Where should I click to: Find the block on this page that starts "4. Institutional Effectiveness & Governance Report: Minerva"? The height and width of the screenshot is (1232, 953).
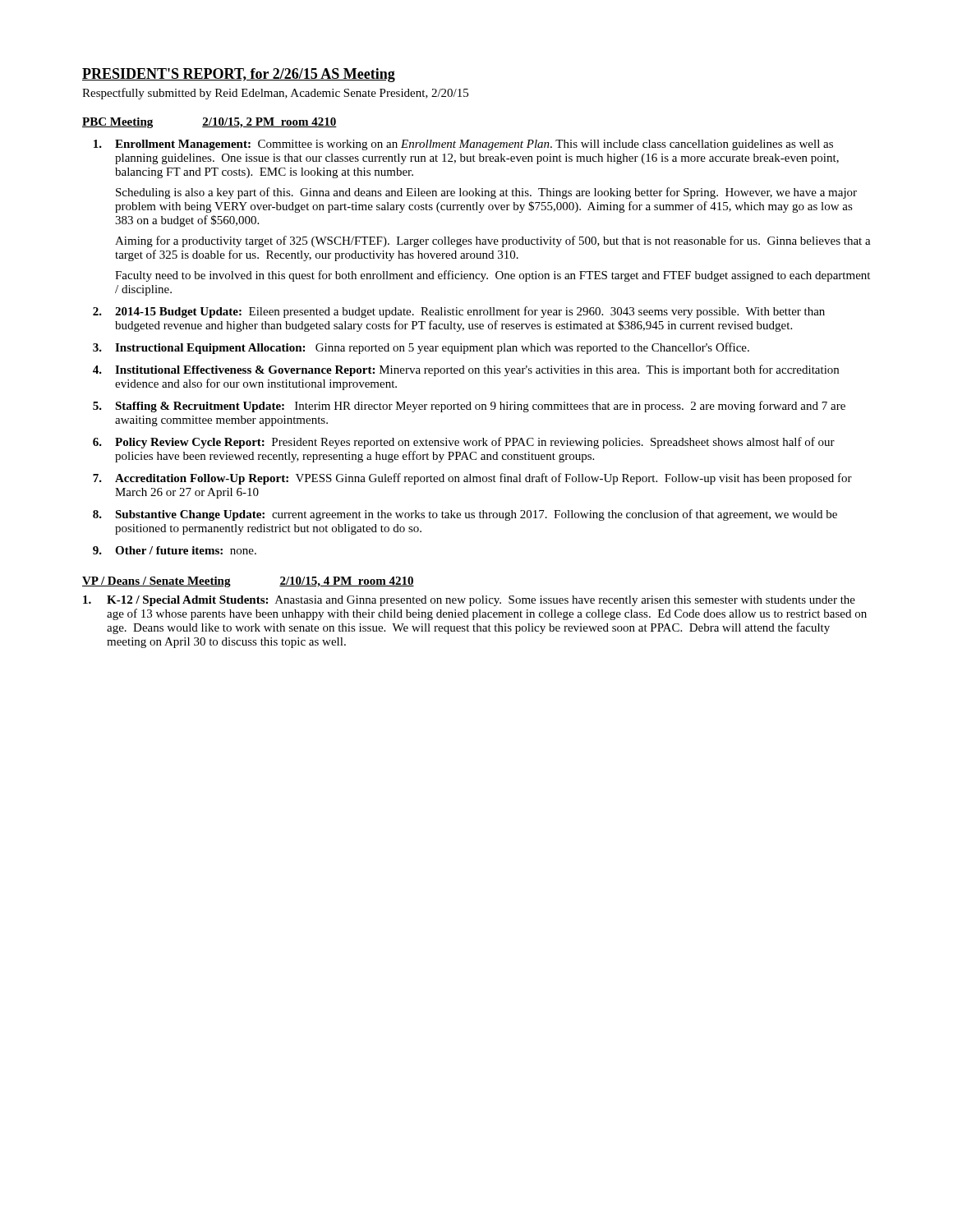[476, 377]
